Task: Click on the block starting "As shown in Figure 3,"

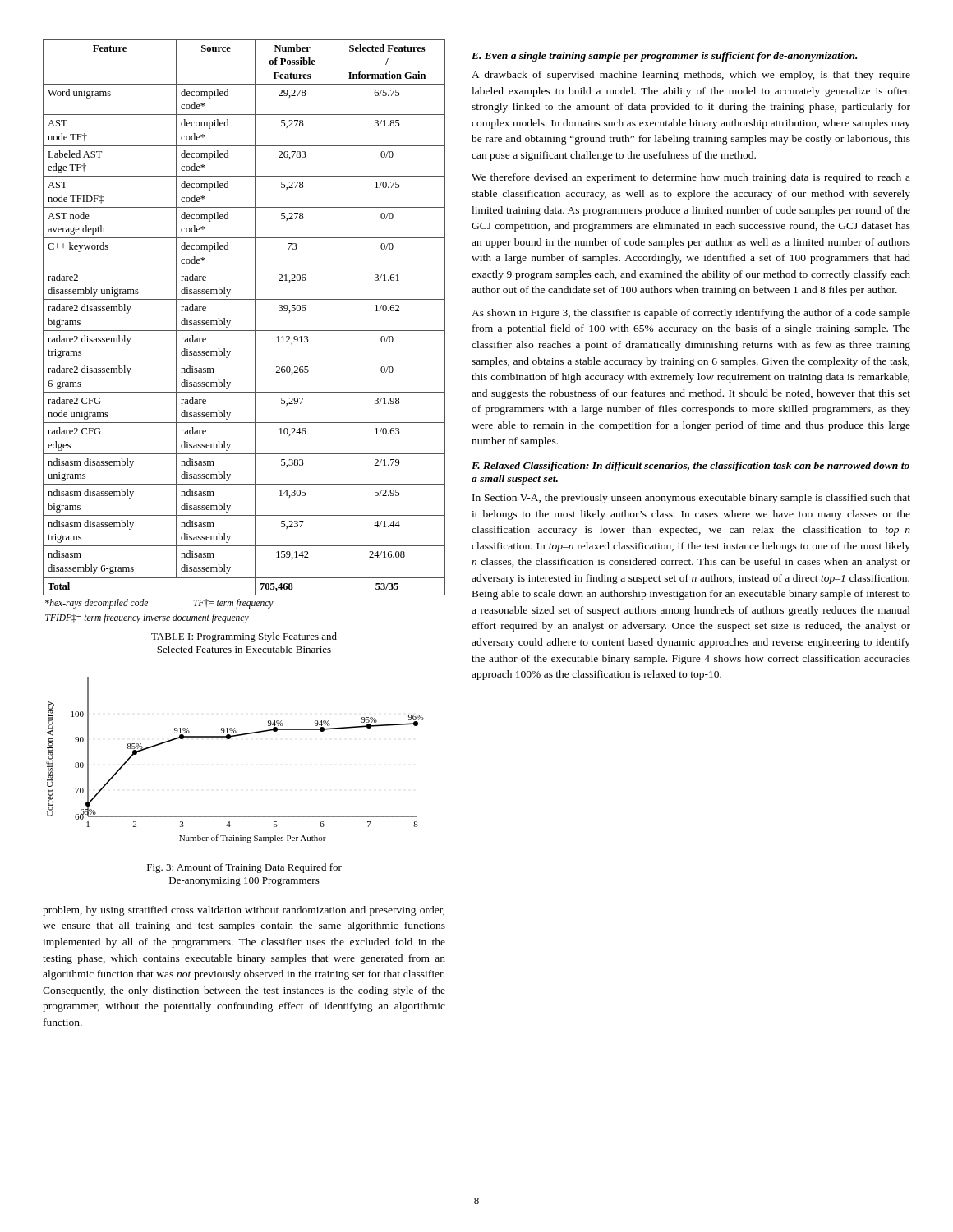Action: point(691,377)
